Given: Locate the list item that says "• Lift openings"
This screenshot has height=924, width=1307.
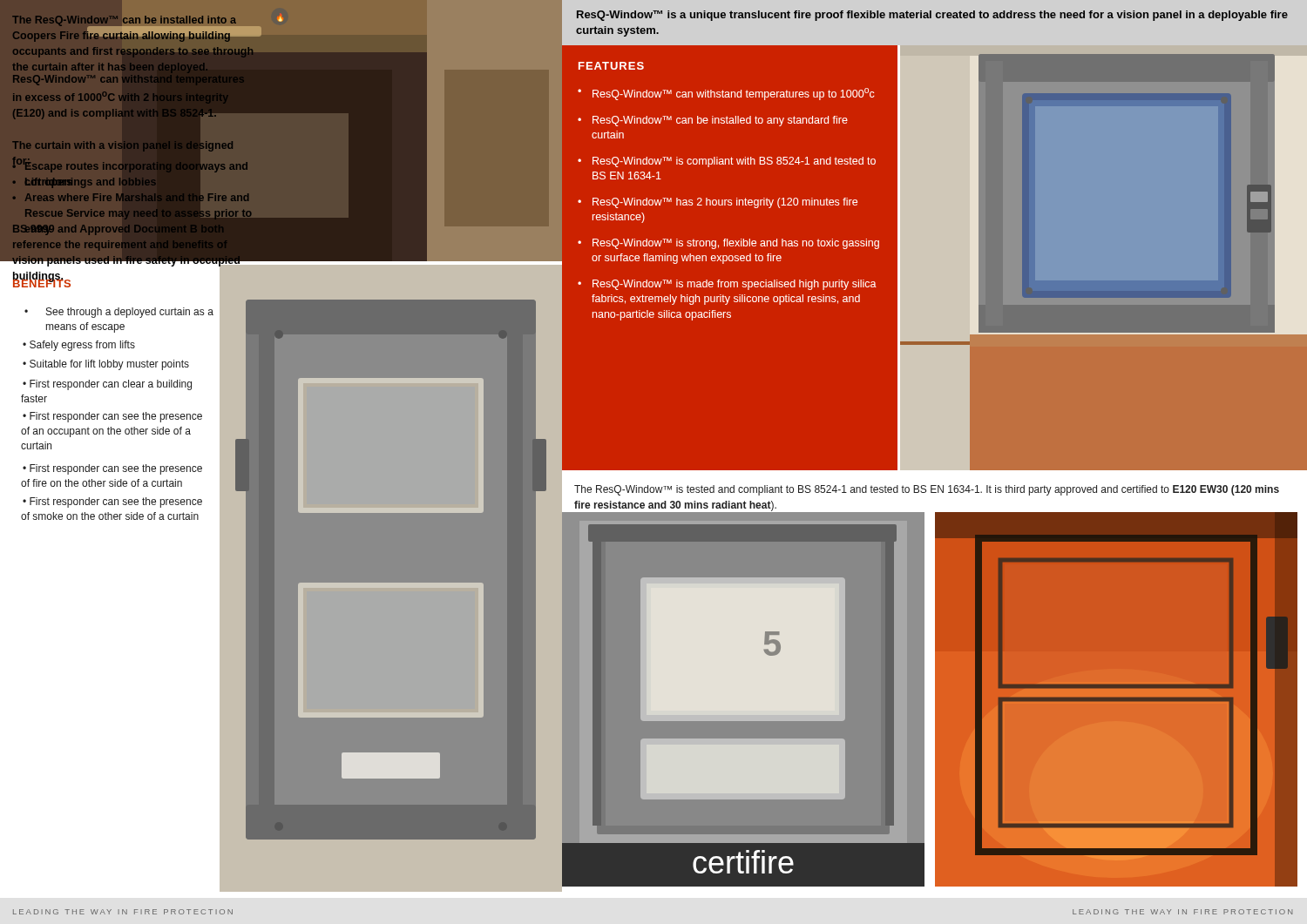Looking at the screenshot, I should tap(133, 182).
